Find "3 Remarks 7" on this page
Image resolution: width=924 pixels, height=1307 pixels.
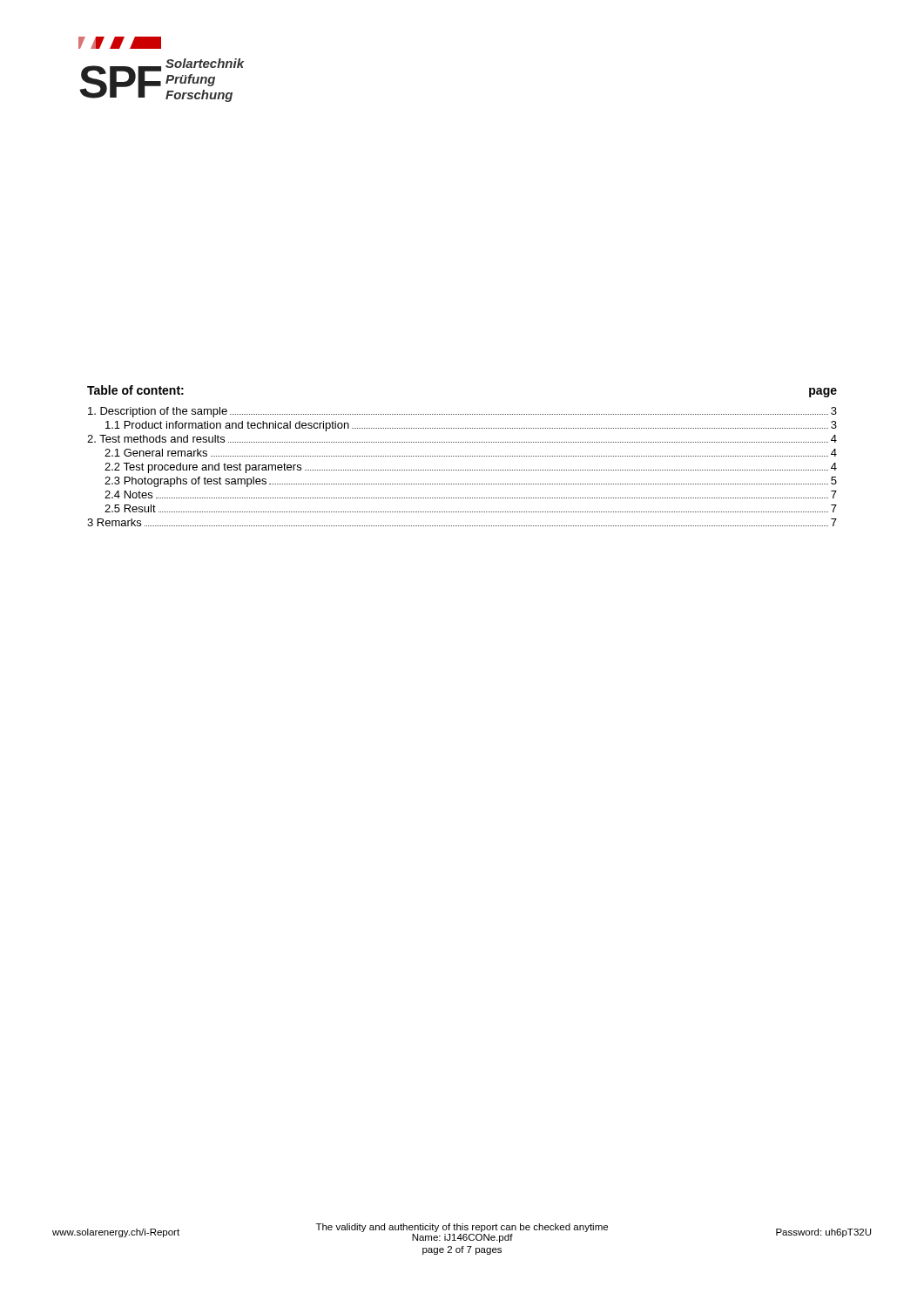tap(462, 522)
